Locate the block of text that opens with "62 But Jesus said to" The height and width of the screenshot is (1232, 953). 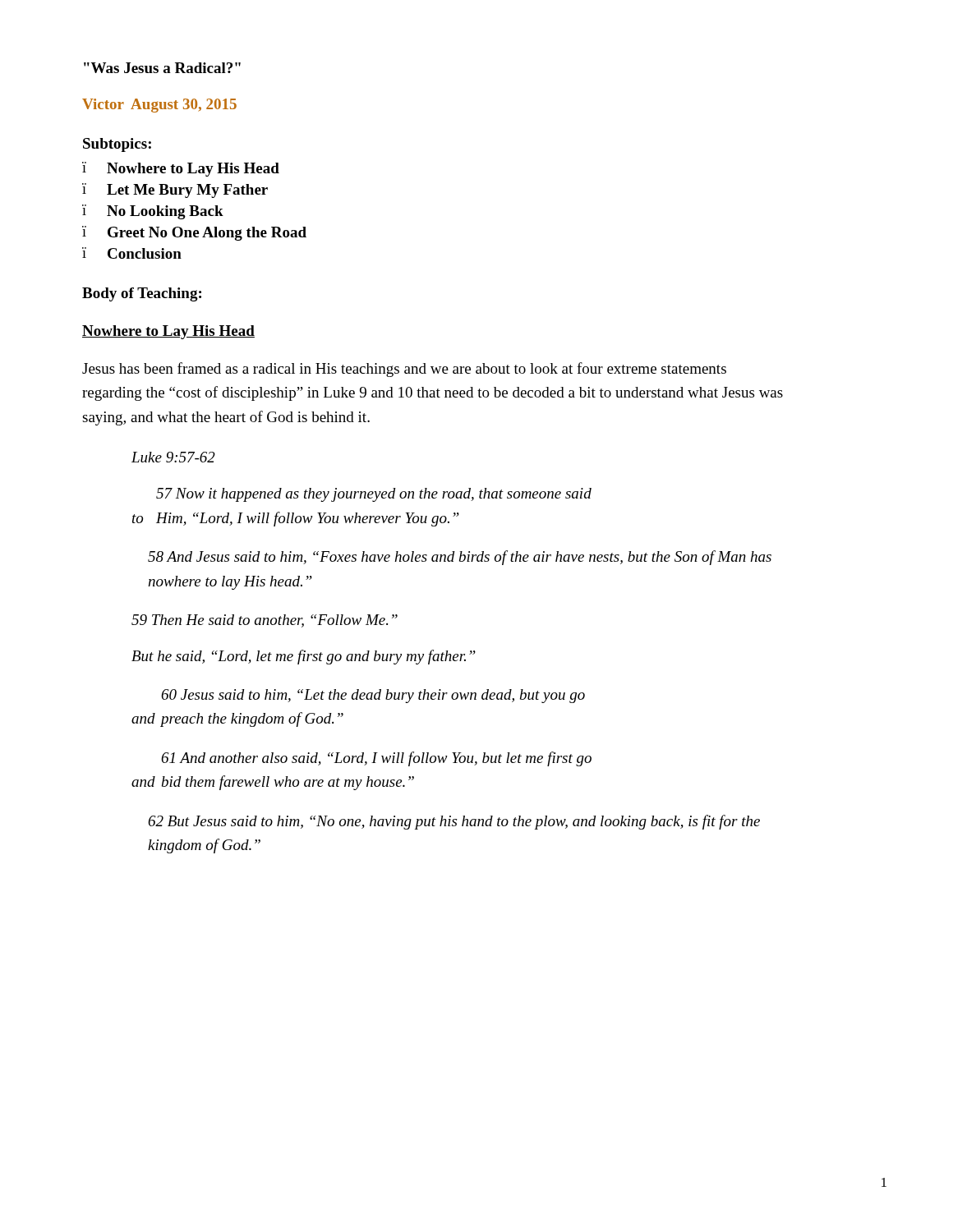(454, 833)
